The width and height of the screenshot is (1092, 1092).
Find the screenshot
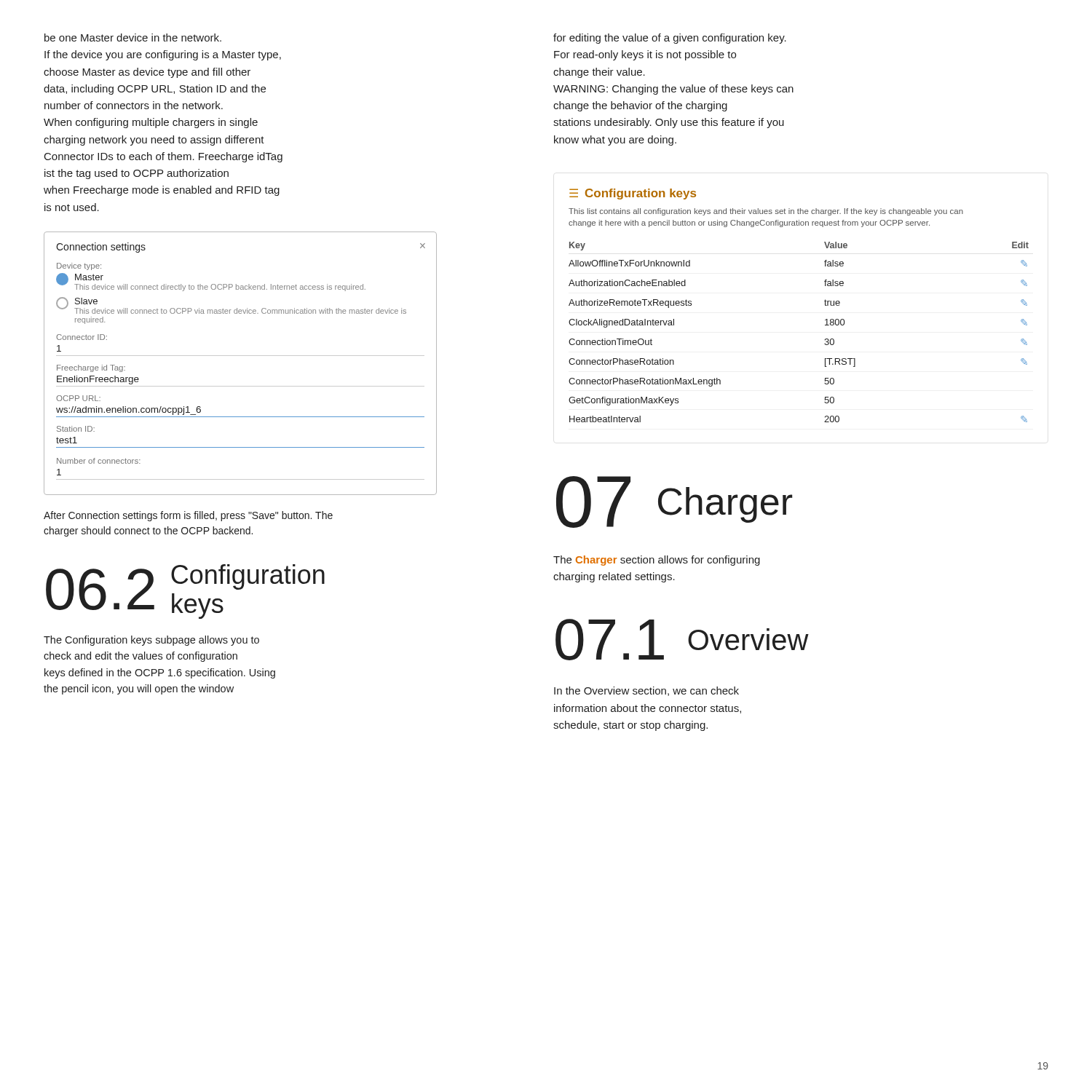coord(258,363)
